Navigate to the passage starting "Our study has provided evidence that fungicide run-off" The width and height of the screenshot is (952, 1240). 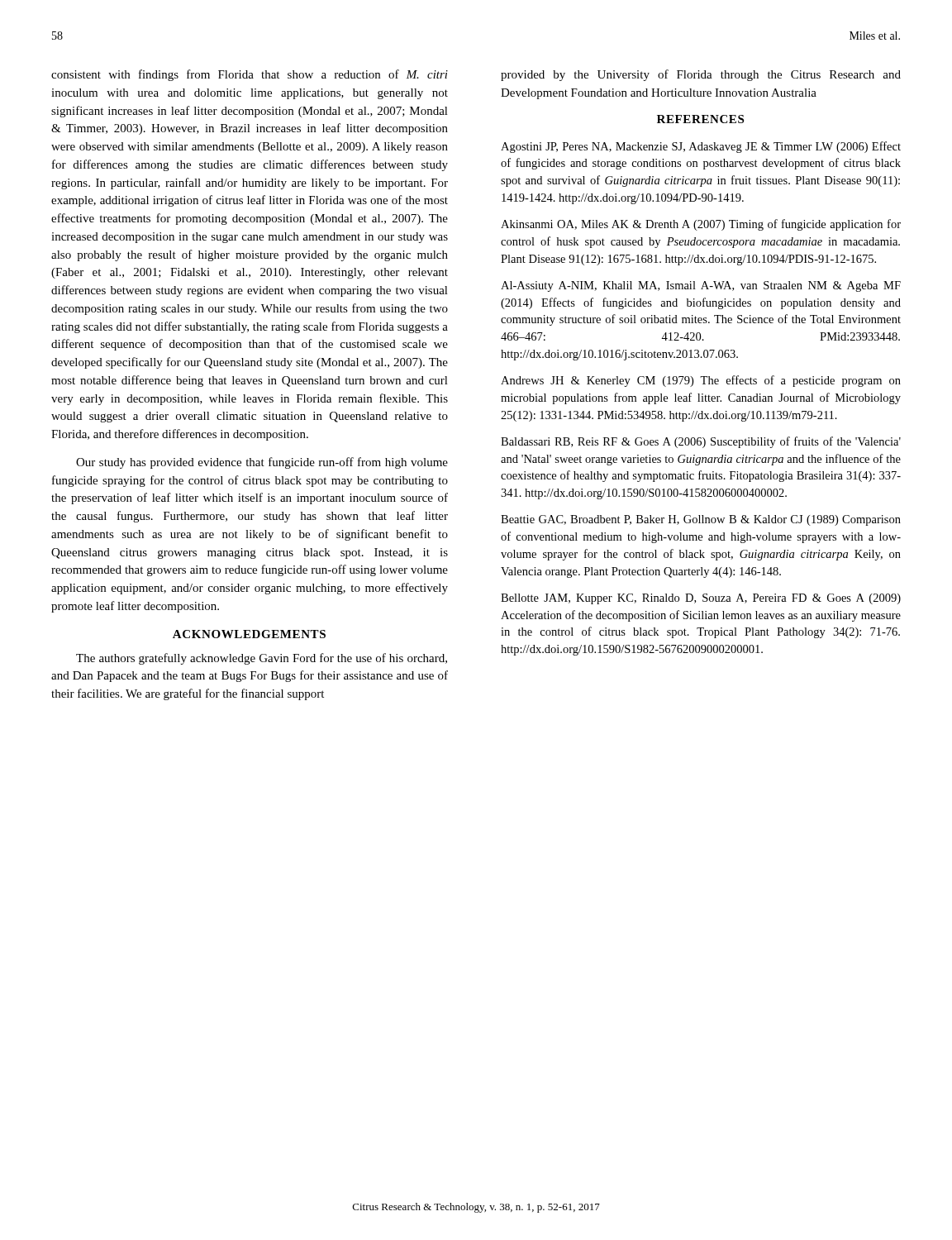pos(250,534)
